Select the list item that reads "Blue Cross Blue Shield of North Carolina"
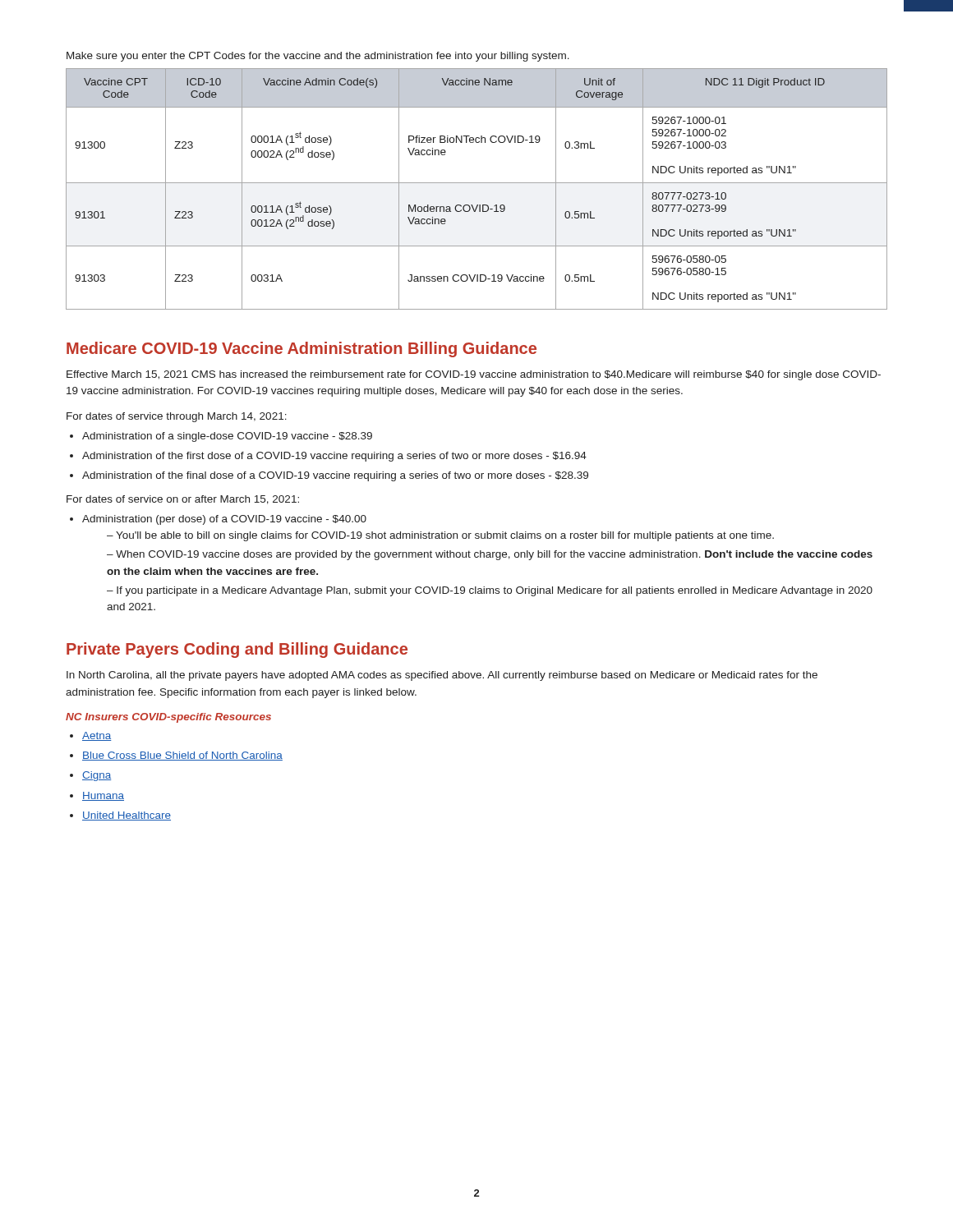The height and width of the screenshot is (1232, 953). pos(182,755)
